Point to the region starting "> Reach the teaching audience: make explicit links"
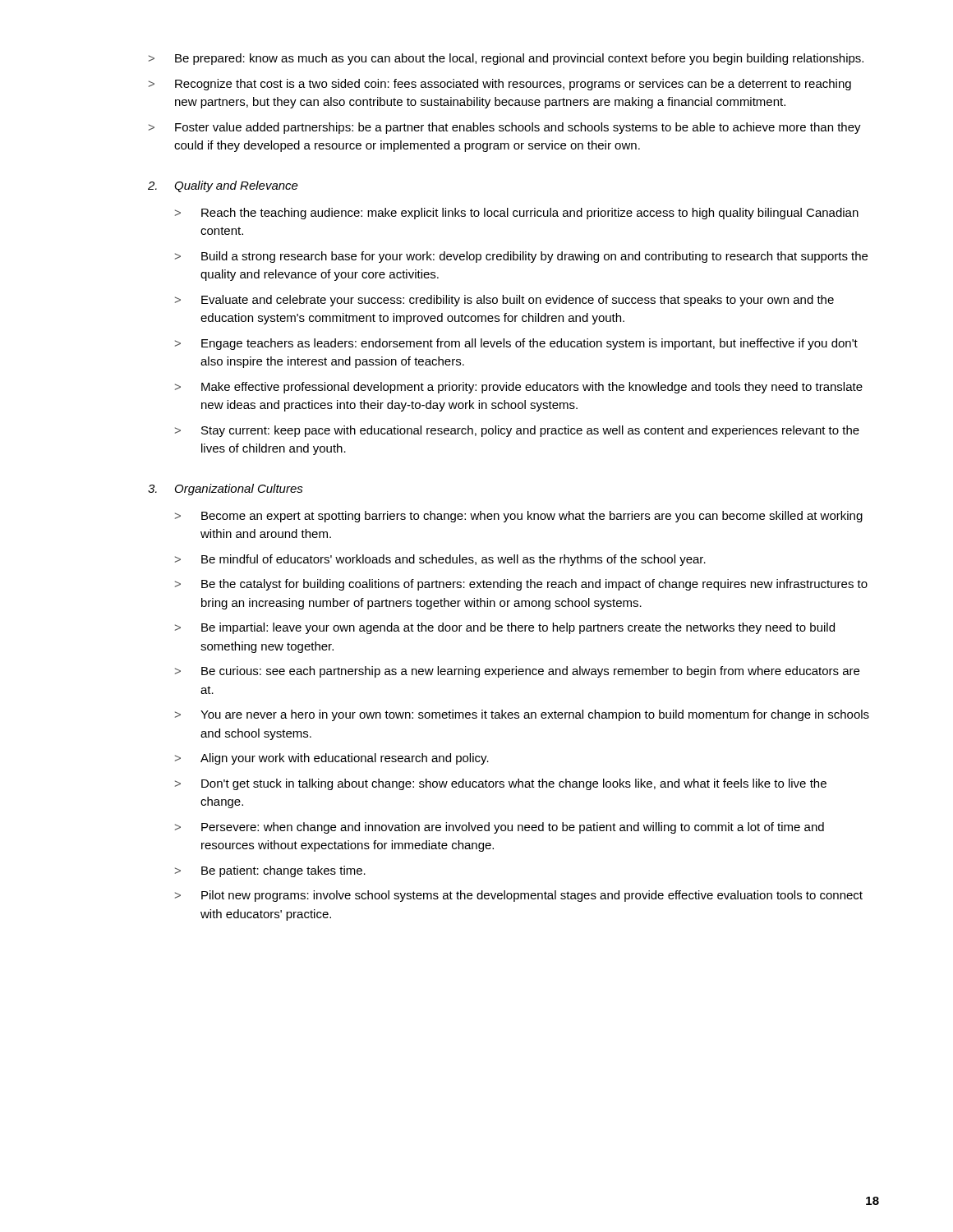Screen dimensions: 1232x953 pyautogui.click(x=523, y=222)
